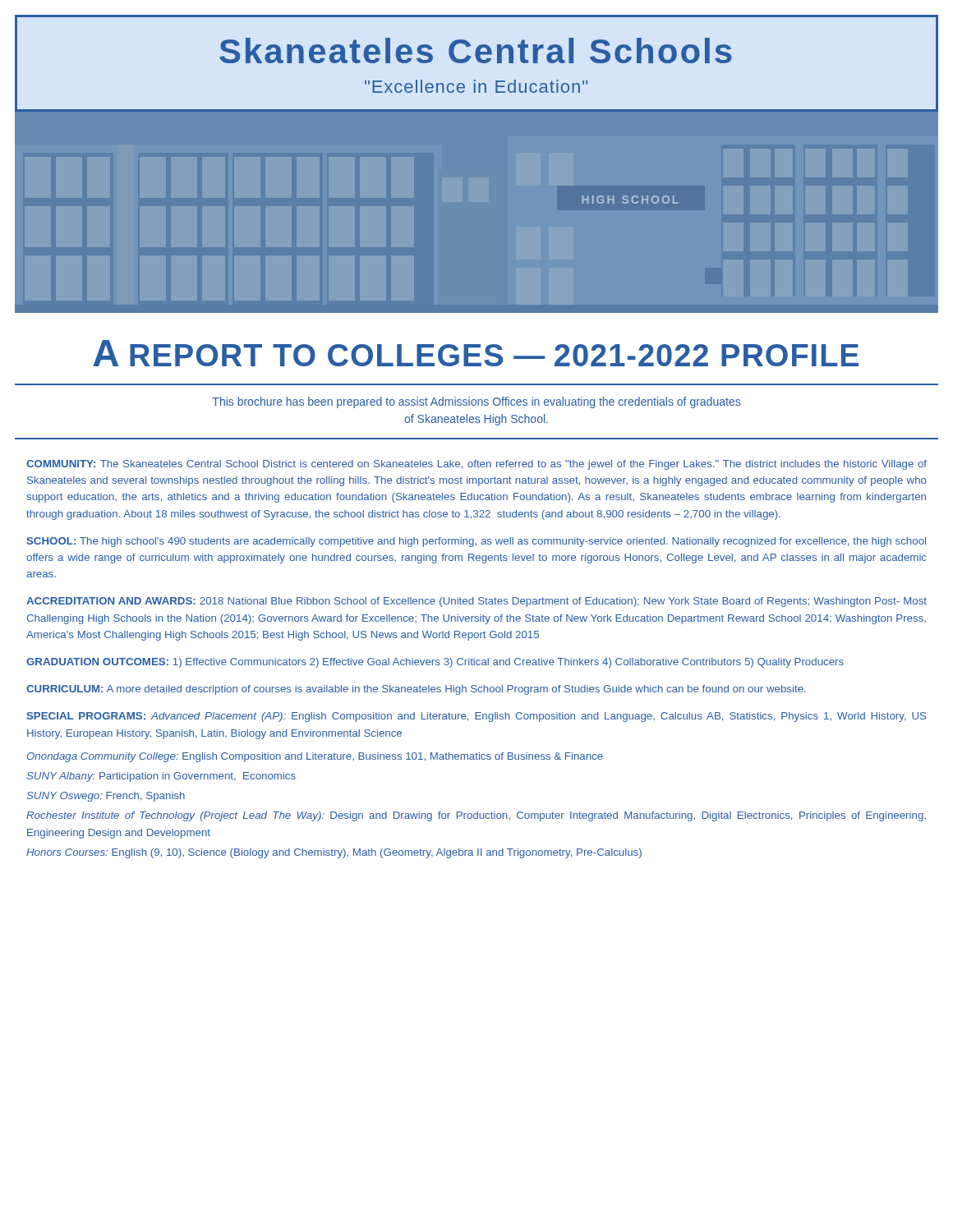Find the text starting "ACCREDITATION AND AWARDS:"

(476, 618)
